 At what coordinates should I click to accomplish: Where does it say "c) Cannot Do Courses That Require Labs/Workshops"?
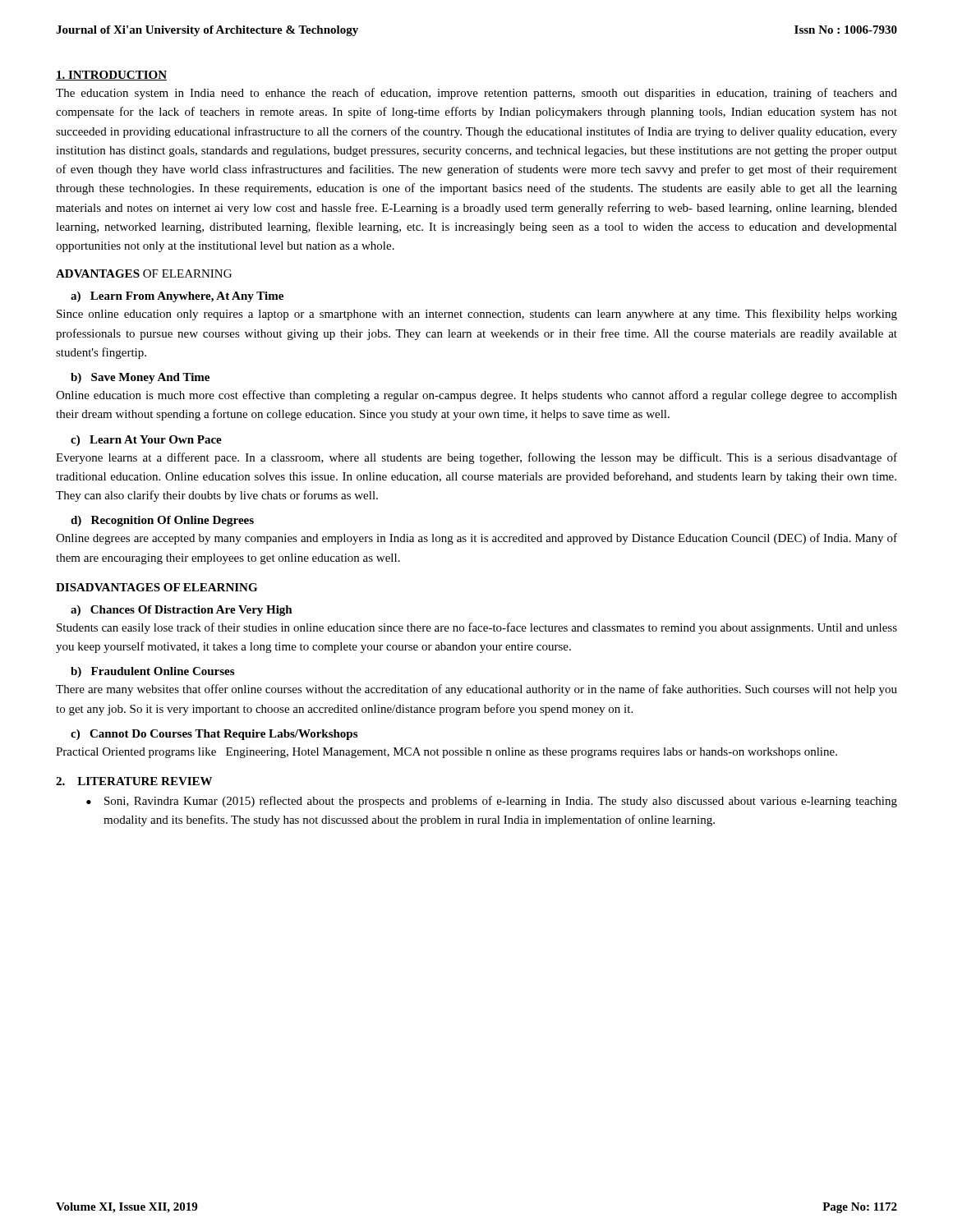pos(214,733)
